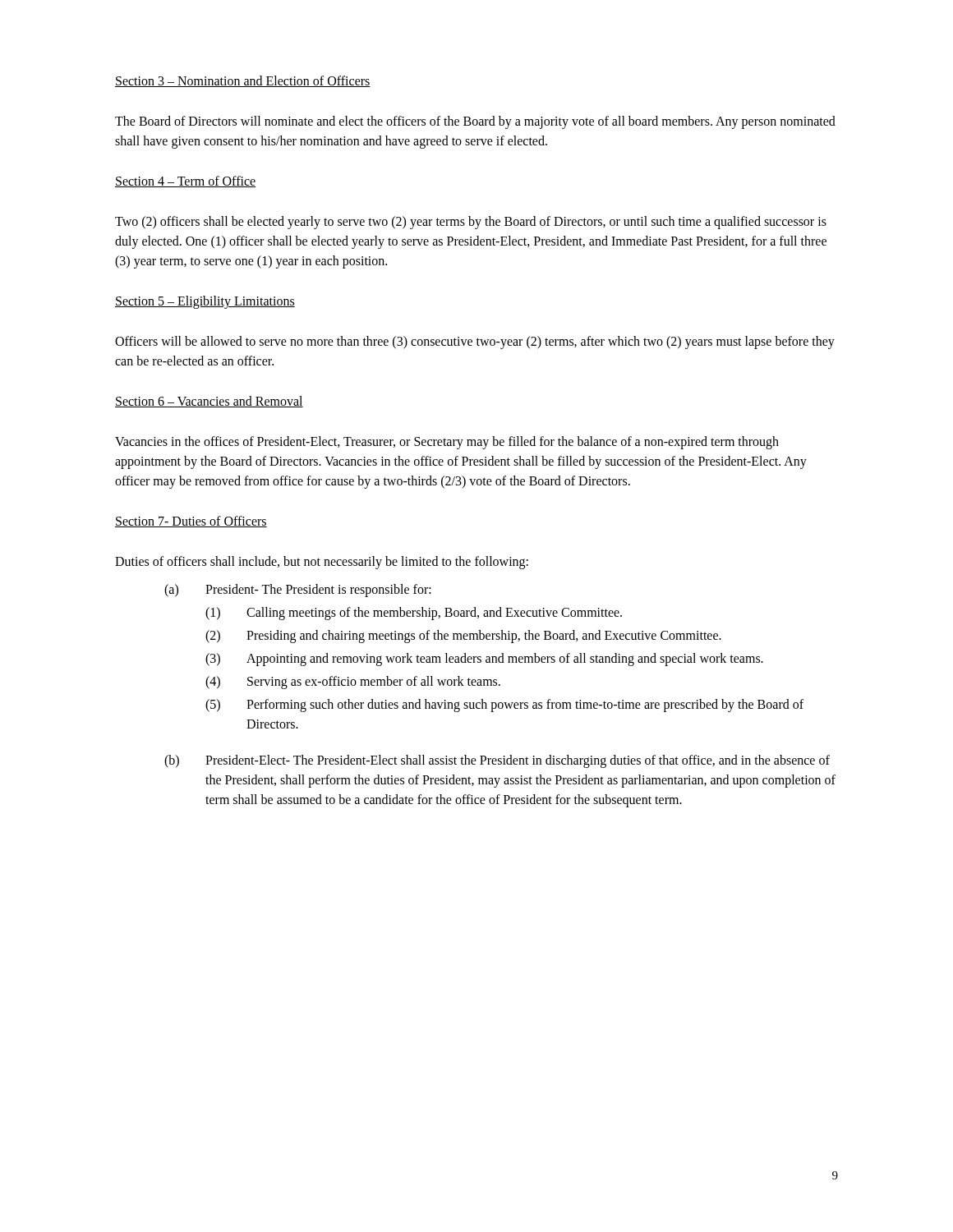Select the section header containing "Section 3 – Nomination and Election of"

pos(242,81)
